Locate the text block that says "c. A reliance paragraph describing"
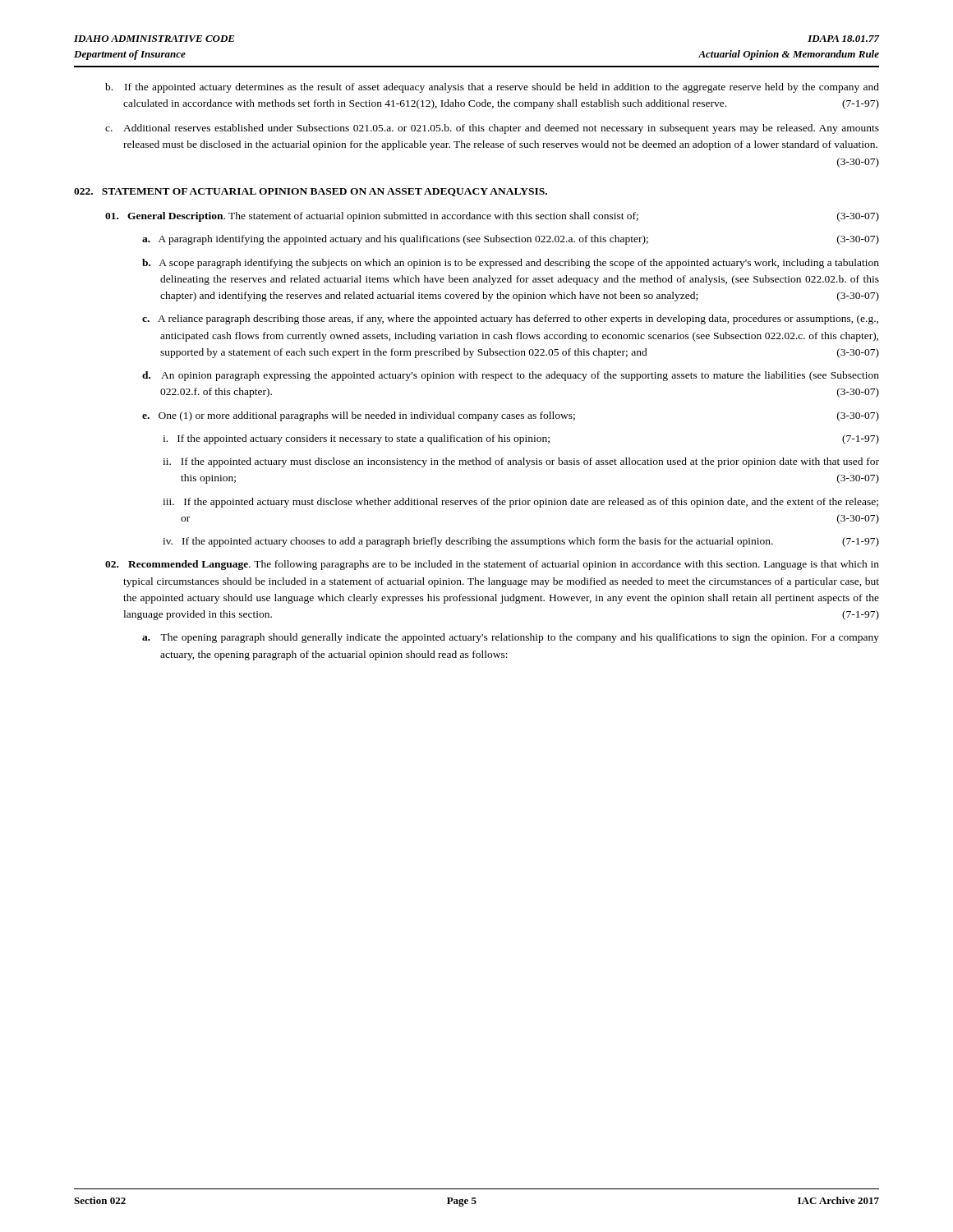953x1232 pixels. point(511,337)
